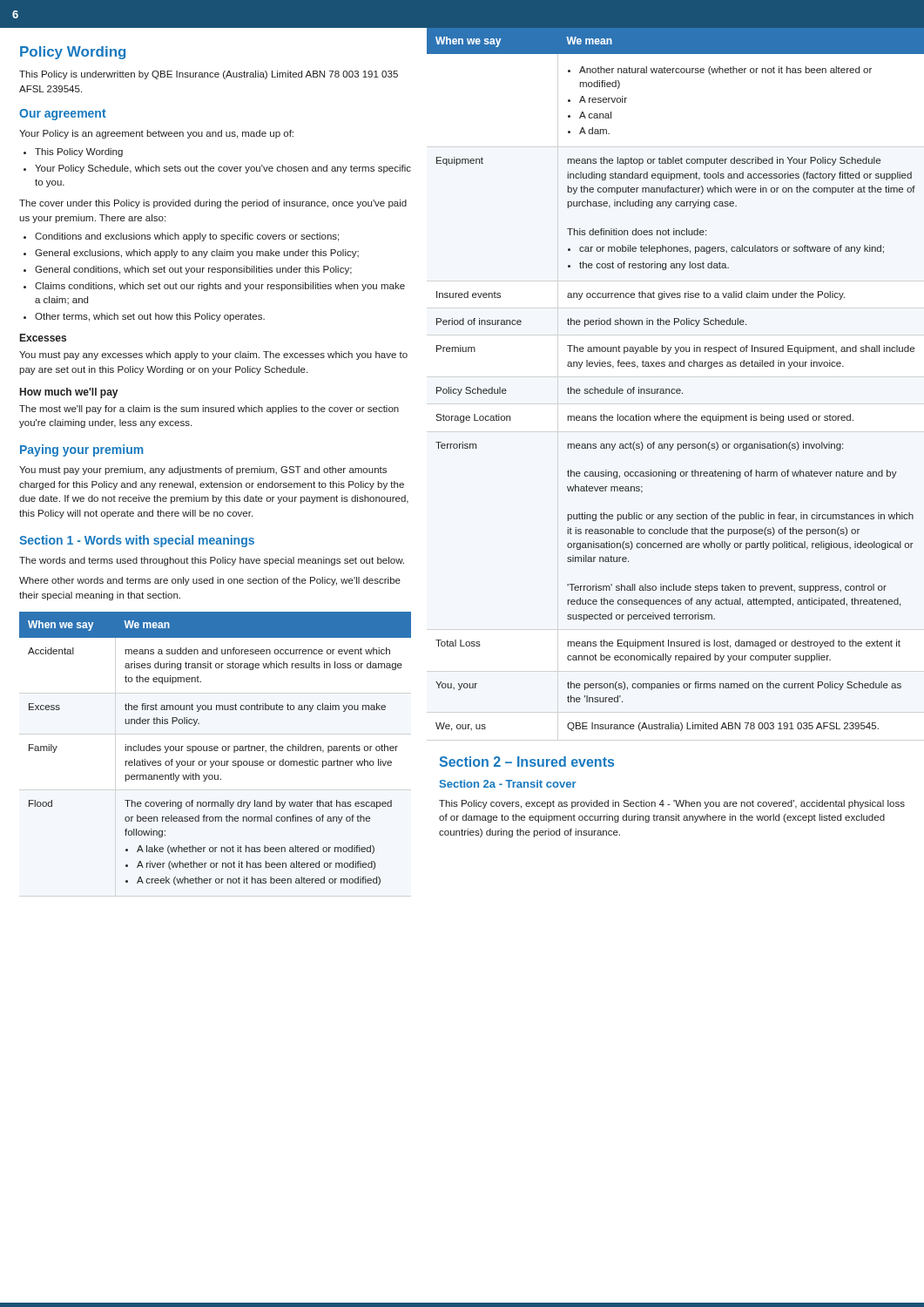Navigate to the passage starting "You must pay any excesses which apply to"

coord(213,362)
